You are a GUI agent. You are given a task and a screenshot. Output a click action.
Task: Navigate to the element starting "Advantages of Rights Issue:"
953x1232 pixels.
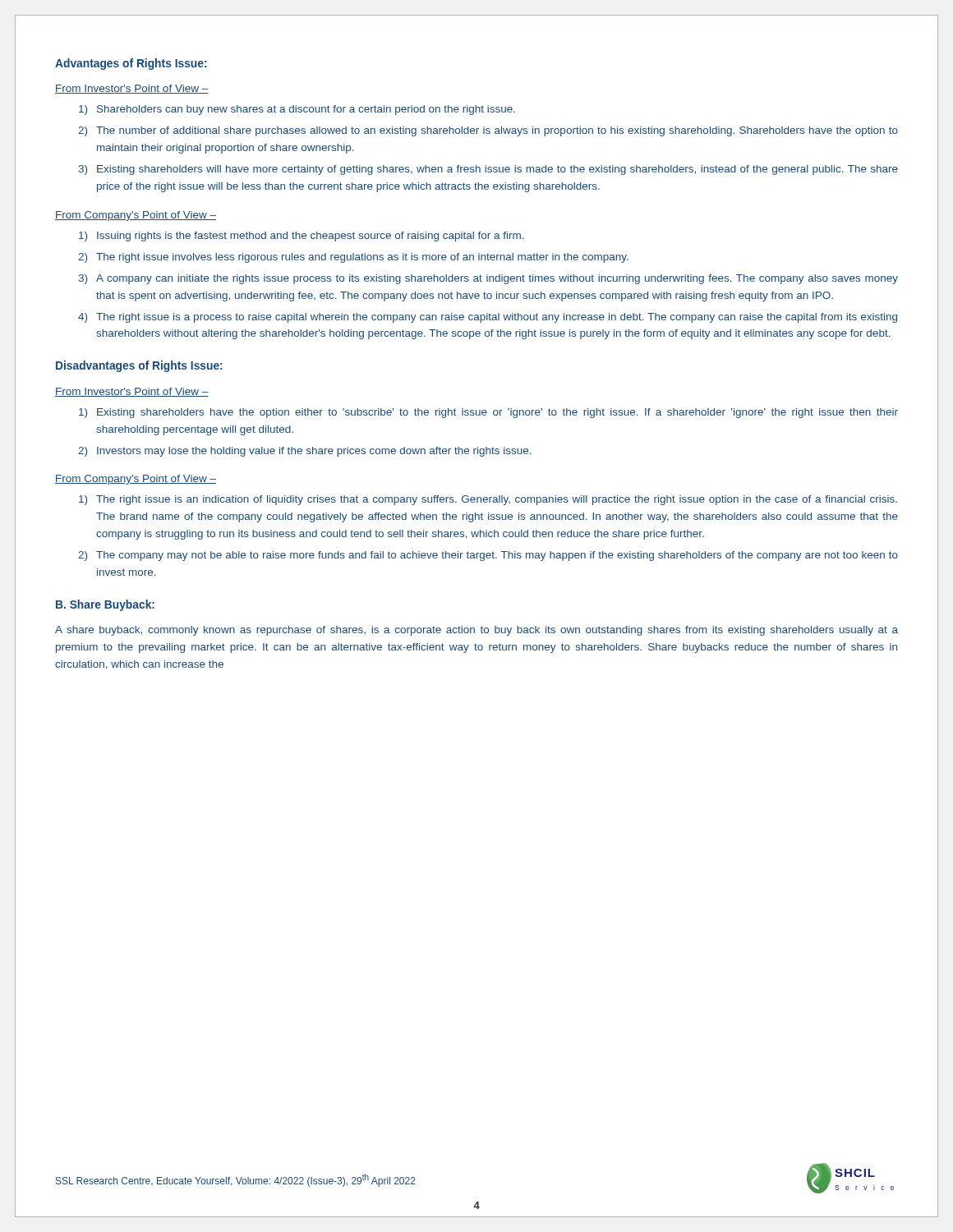[x=131, y=64]
